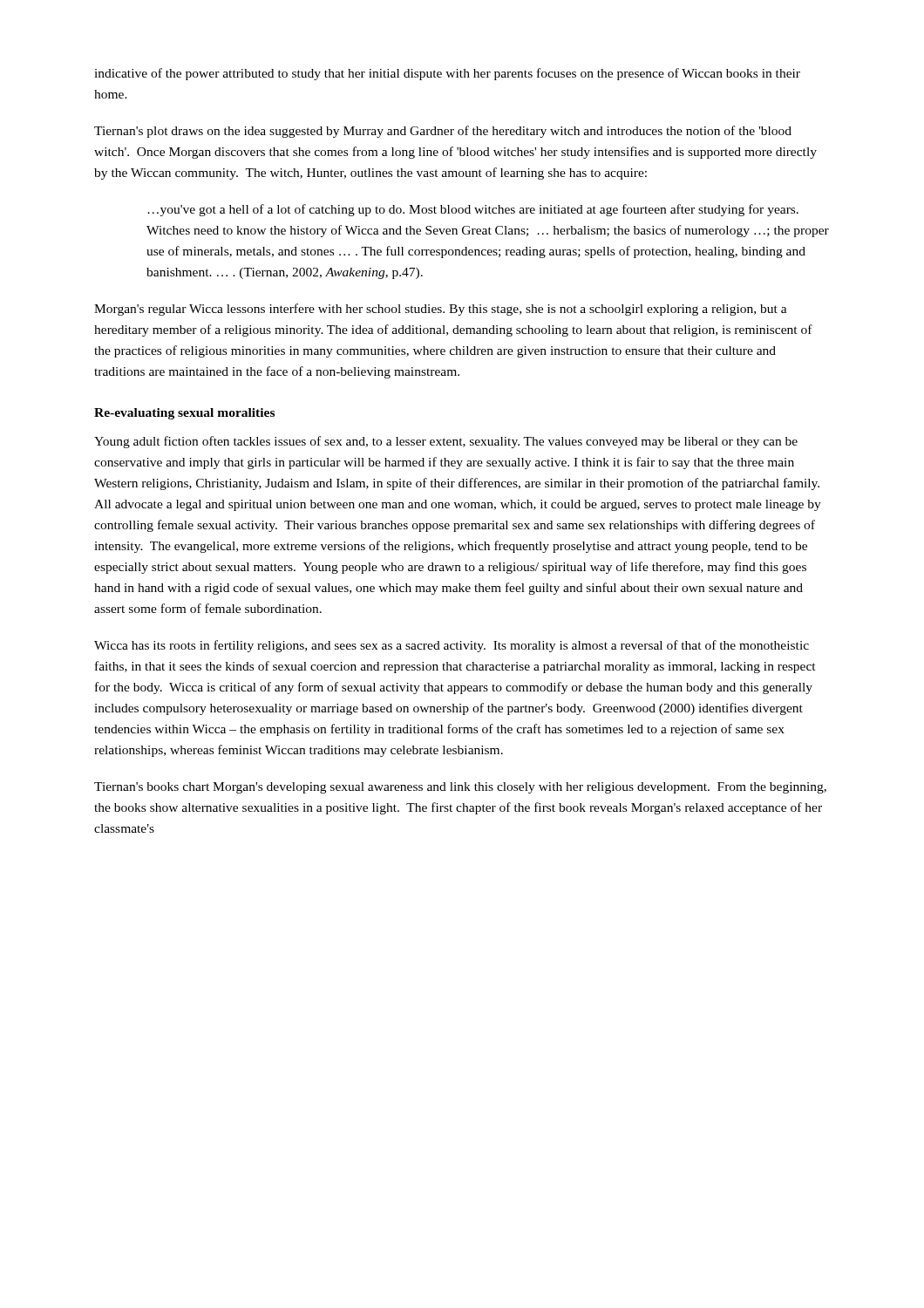Screen dimensions: 1308x924
Task: Navigate to the text block starting "Tiernan's books chart Morgan's developing sexual awareness and"
Action: (461, 807)
